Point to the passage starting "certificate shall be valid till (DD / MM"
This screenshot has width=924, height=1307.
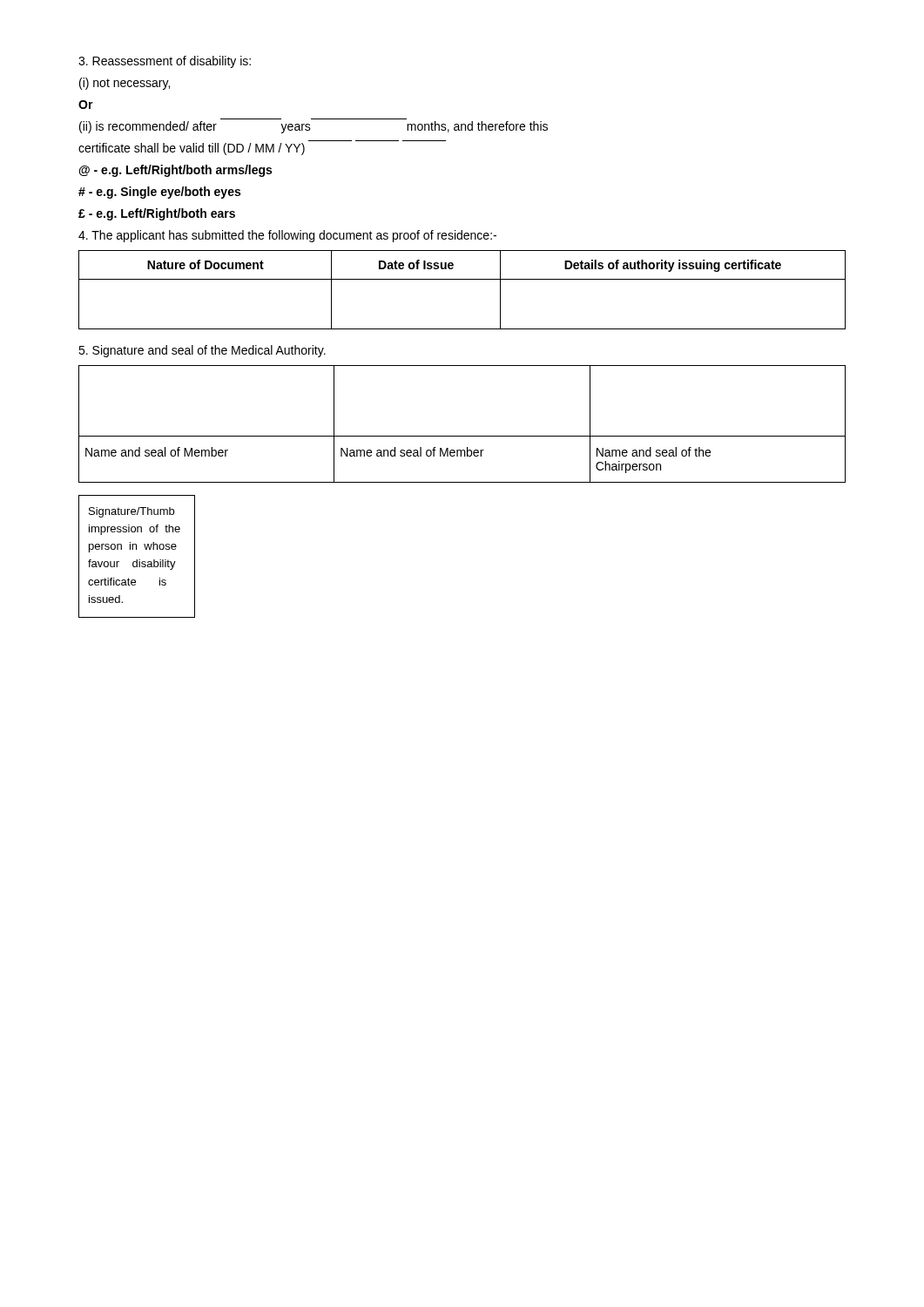(x=262, y=147)
